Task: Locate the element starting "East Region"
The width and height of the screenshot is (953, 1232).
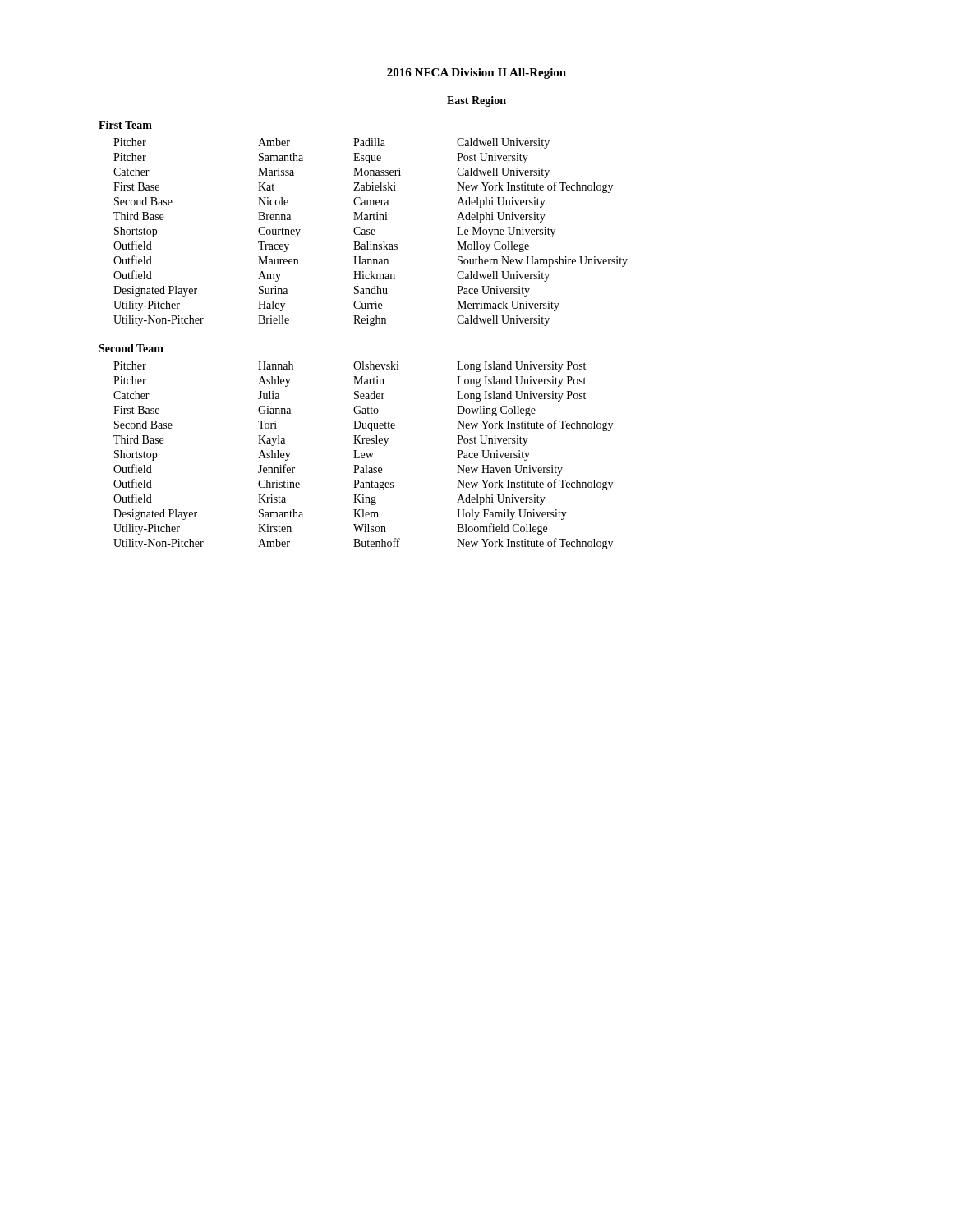Action: [x=476, y=101]
